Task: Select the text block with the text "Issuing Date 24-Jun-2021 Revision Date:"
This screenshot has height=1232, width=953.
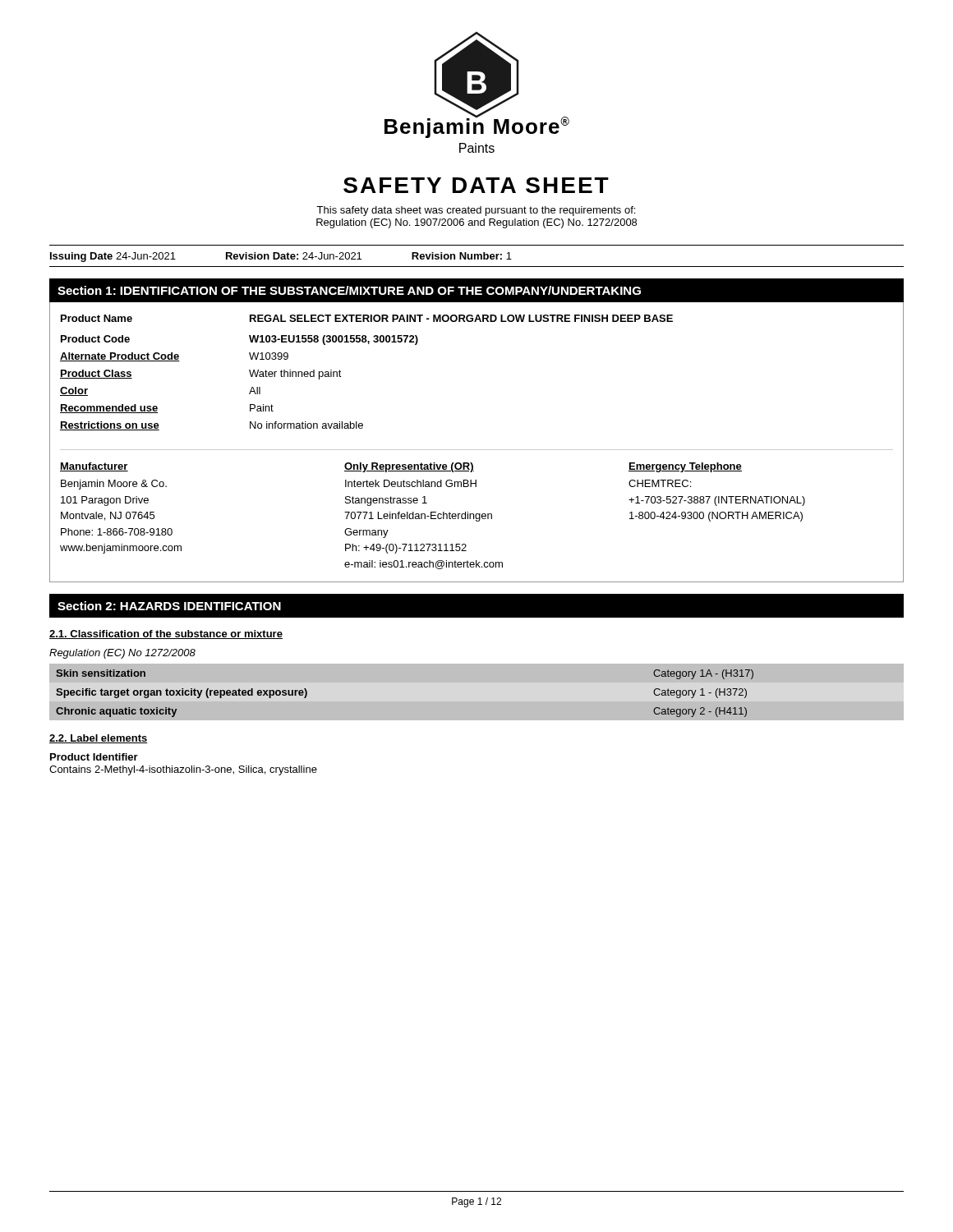Action: [281, 256]
